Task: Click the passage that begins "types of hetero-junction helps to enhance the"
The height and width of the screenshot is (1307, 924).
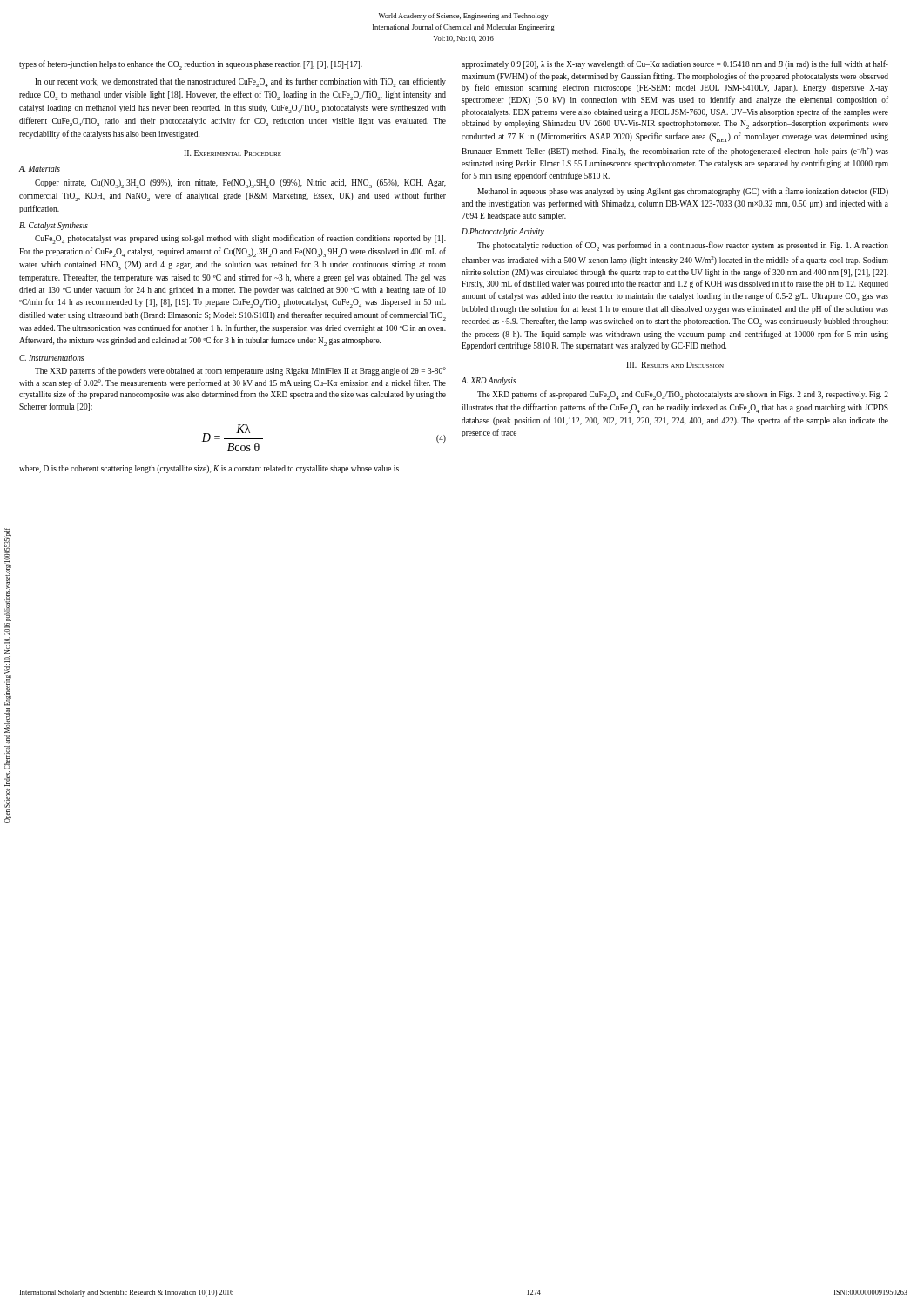Action: click(233, 100)
